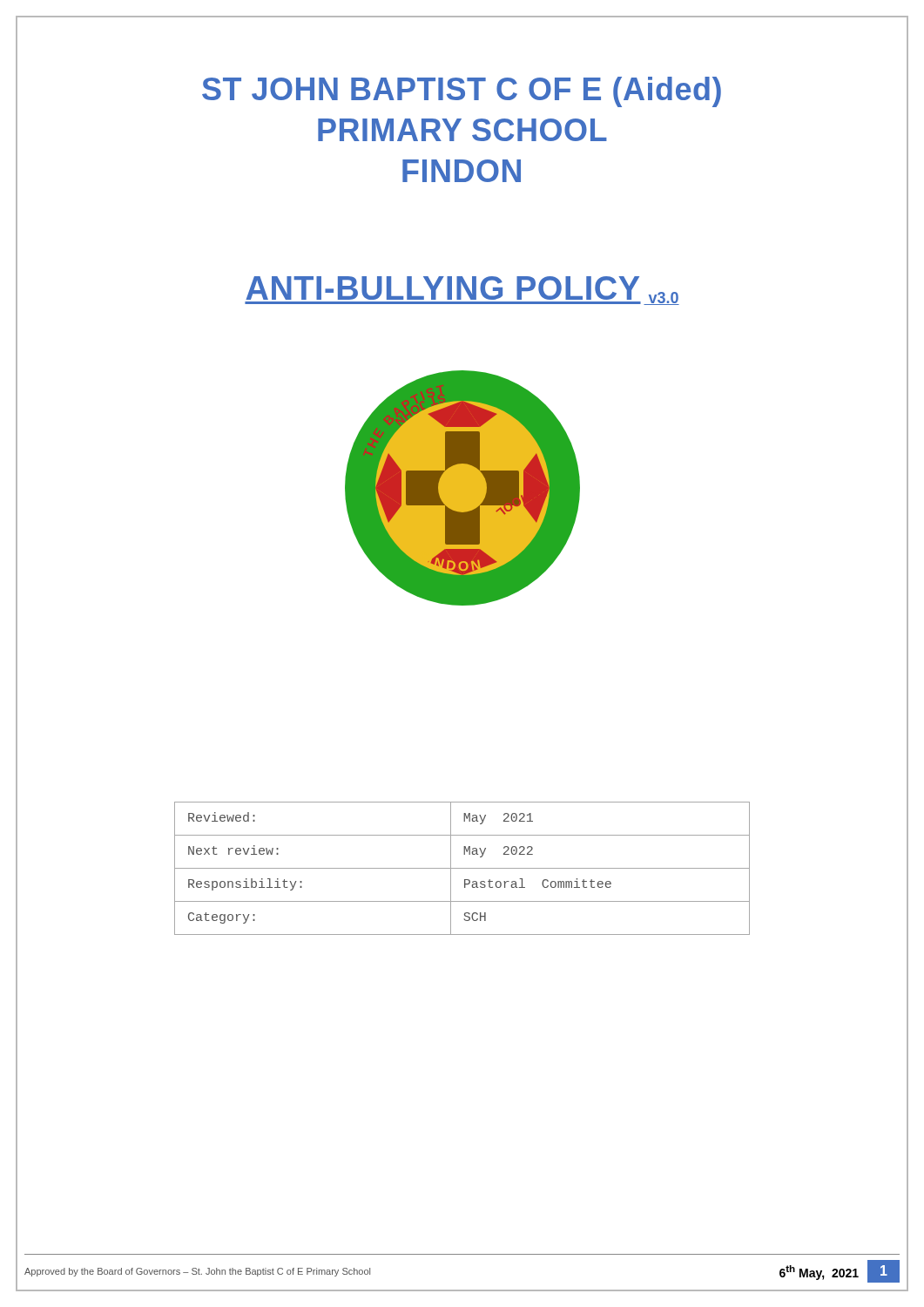
Task: Where is the title that starts "ST JOHN BAPTIST"?
Action: [x=462, y=131]
